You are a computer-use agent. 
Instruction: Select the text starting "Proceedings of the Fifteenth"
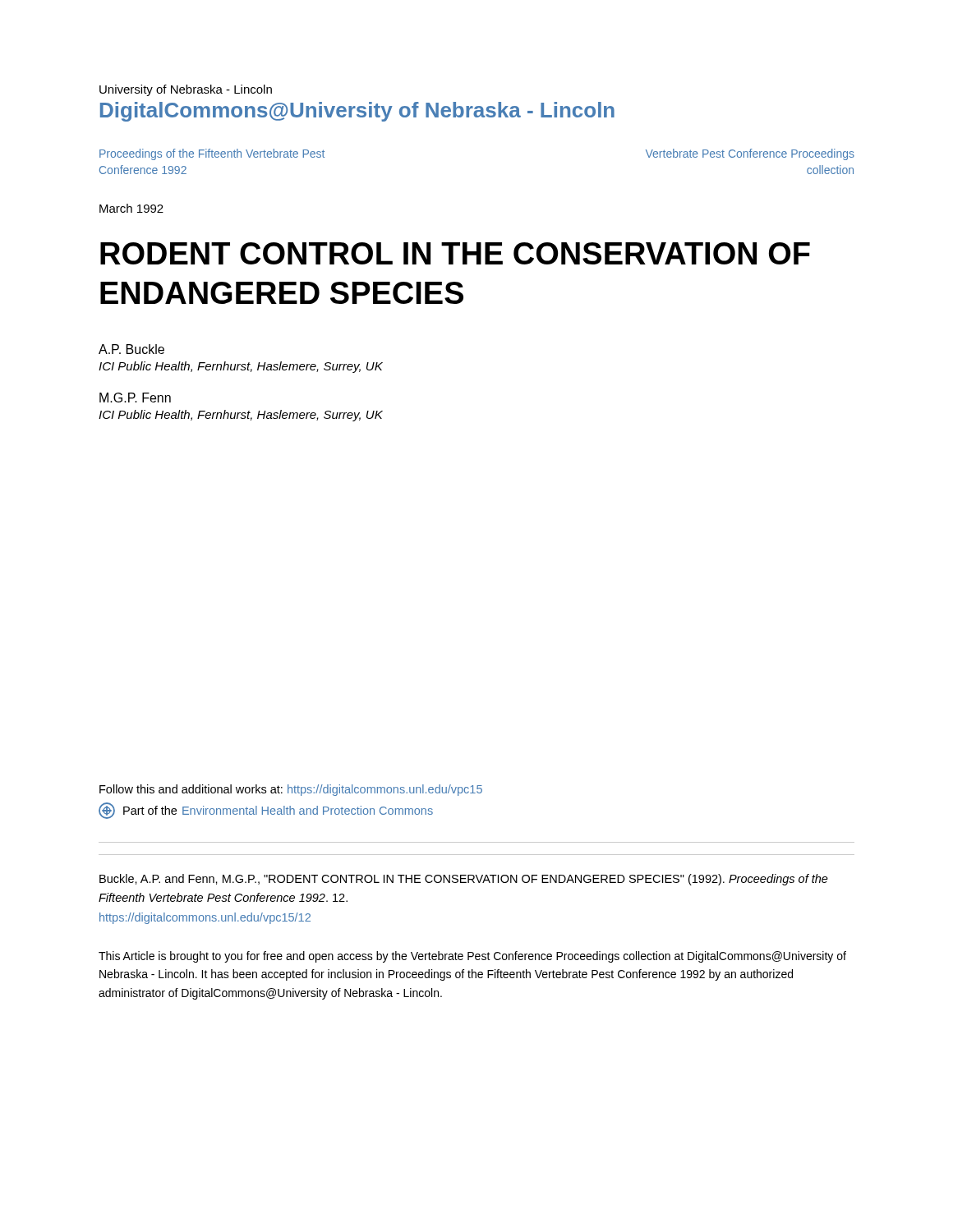pos(212,154)
